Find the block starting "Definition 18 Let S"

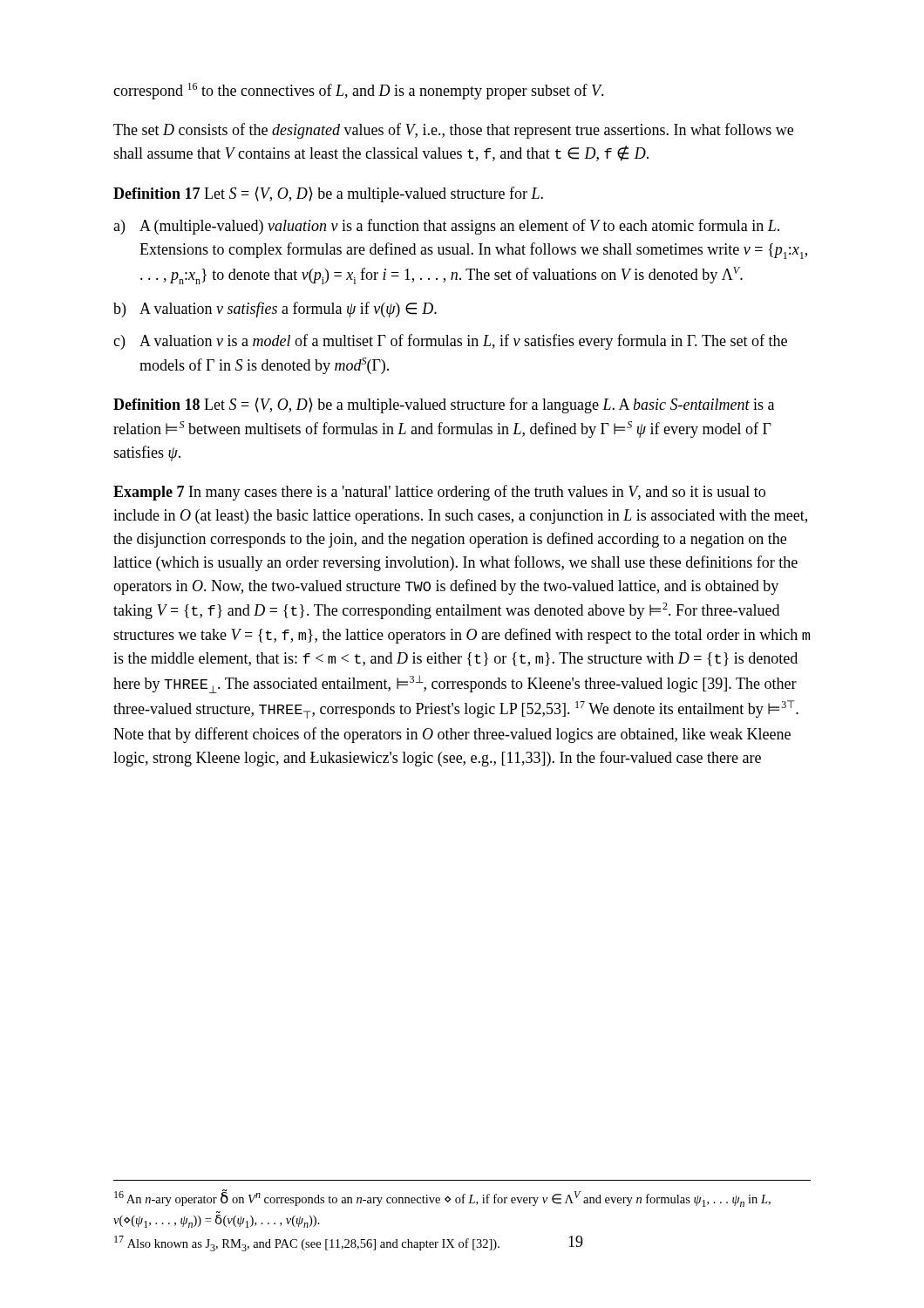pos(444,428)
